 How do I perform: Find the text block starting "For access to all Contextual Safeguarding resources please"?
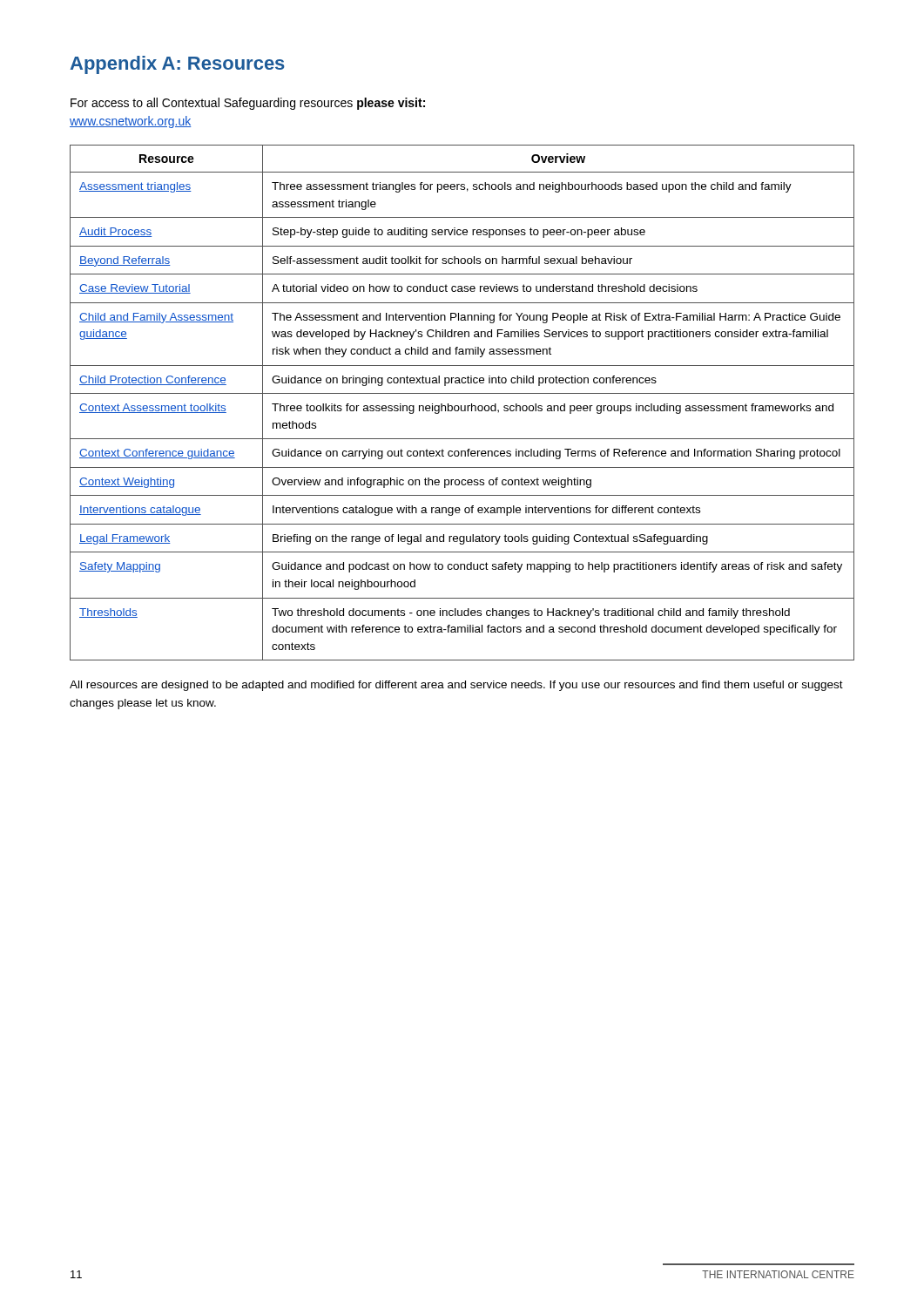pos(248,112)
